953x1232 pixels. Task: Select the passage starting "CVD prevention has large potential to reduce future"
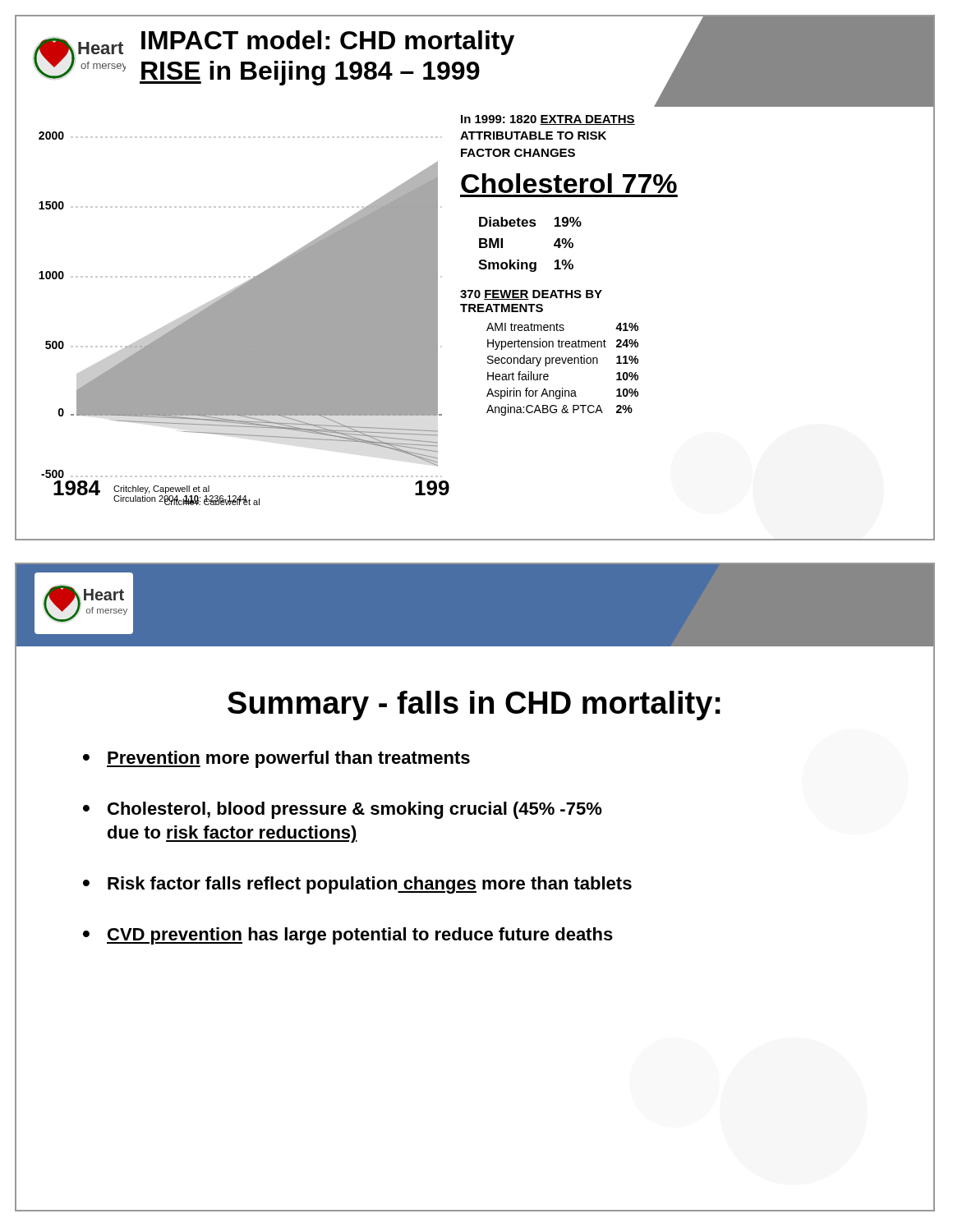pyautogui.click(x=360, y=934)
